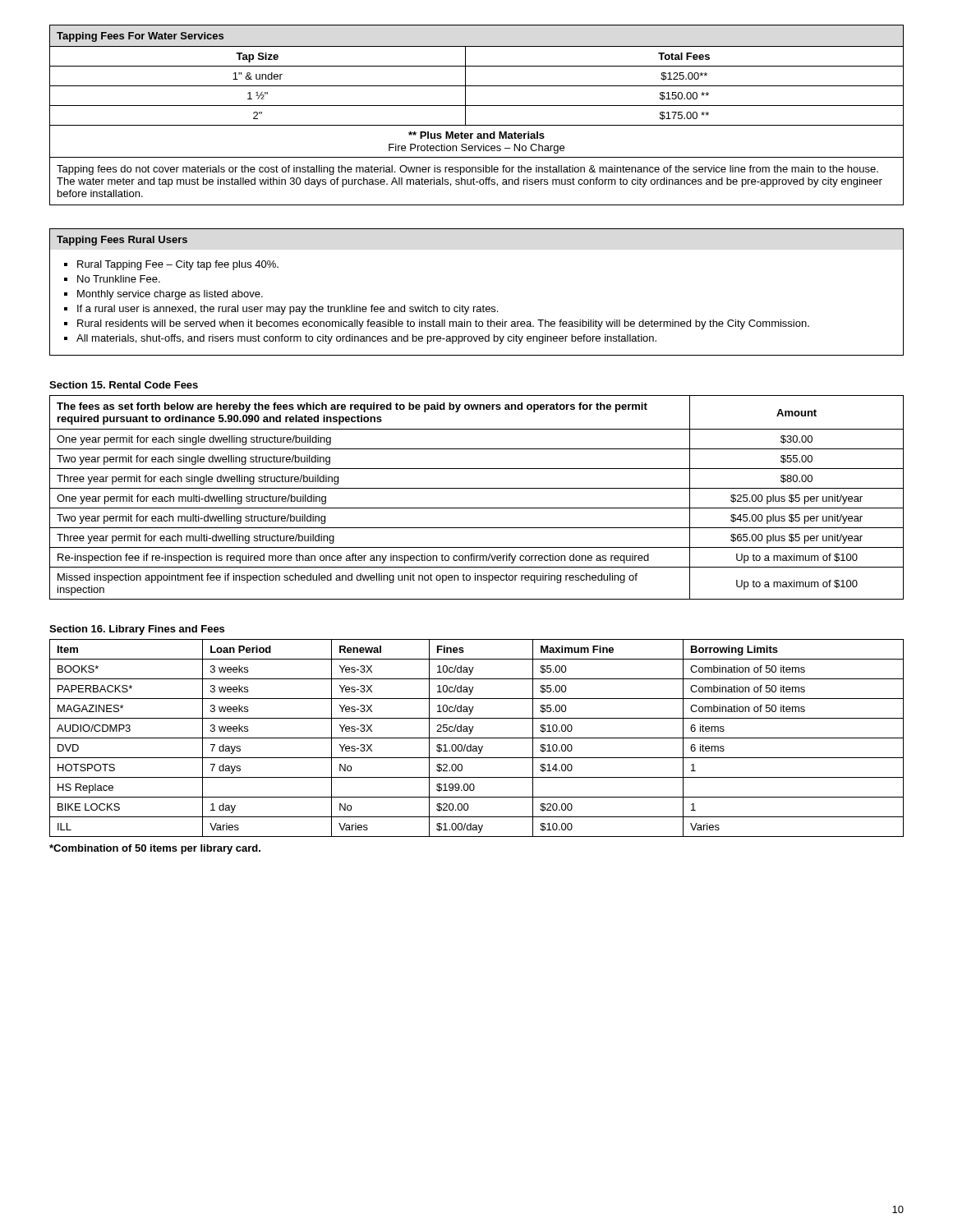Point to the passage starting "Rural residents will"
The width and height of the screenshot is (953, 1232).
click(x=443, y=323)
